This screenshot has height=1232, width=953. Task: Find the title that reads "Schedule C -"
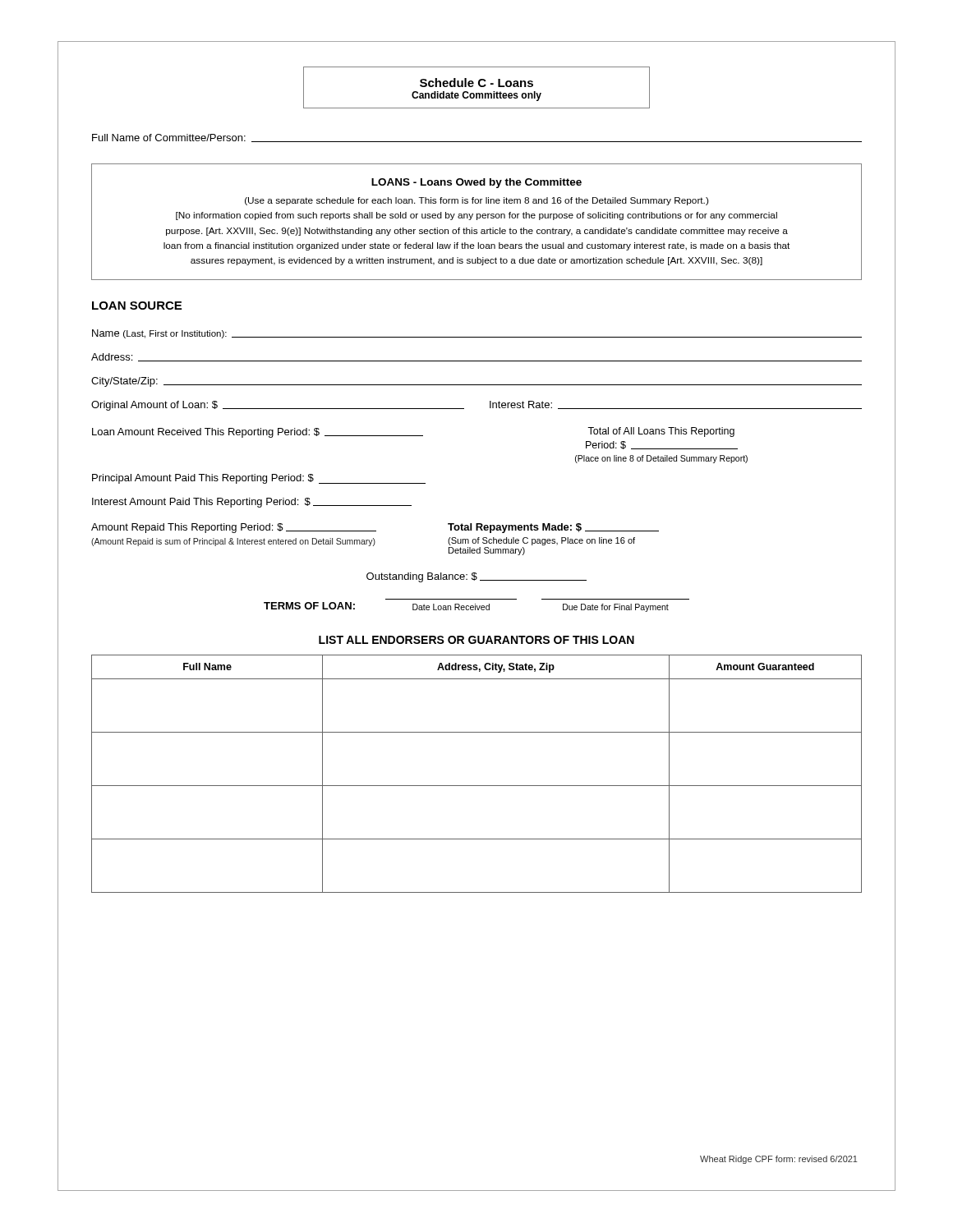pyautogui.click(x=476, y=87)
